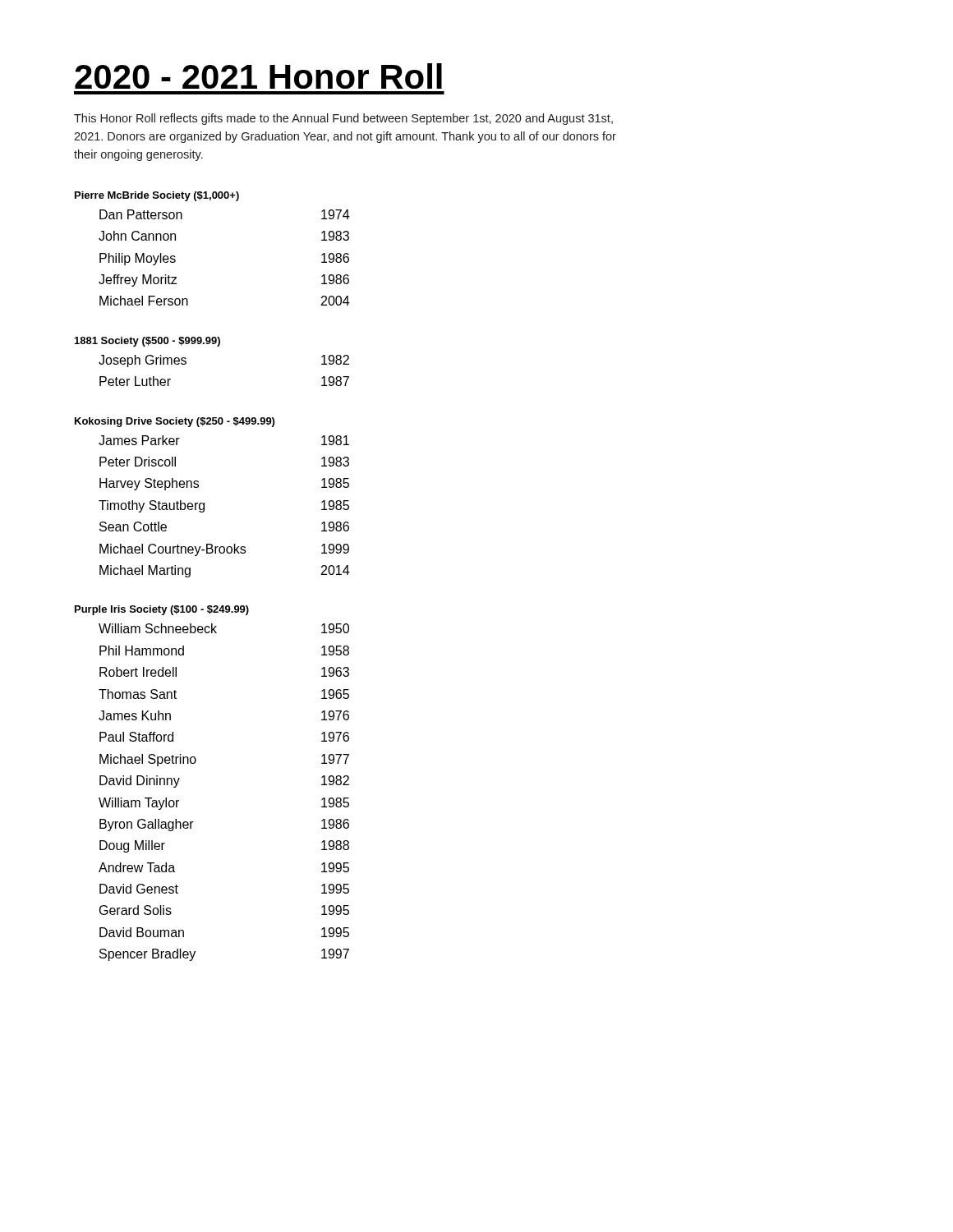Find the list item that says "Joseph Grimes1982"

pyautogui.click(x=136, y=361)
